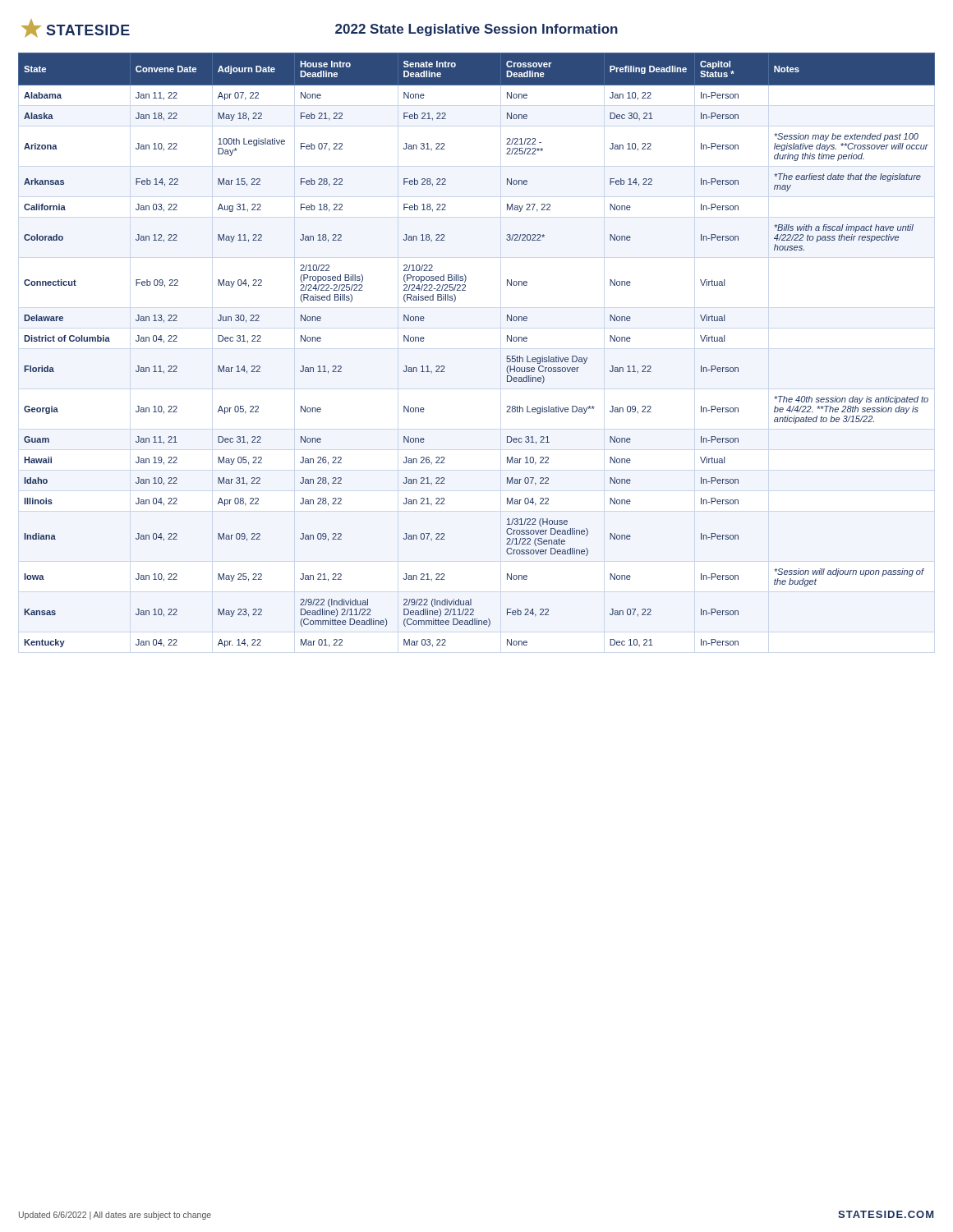Screen dimensions: 1232x953
Task: Select a table
Action: [x=476, y=353]
